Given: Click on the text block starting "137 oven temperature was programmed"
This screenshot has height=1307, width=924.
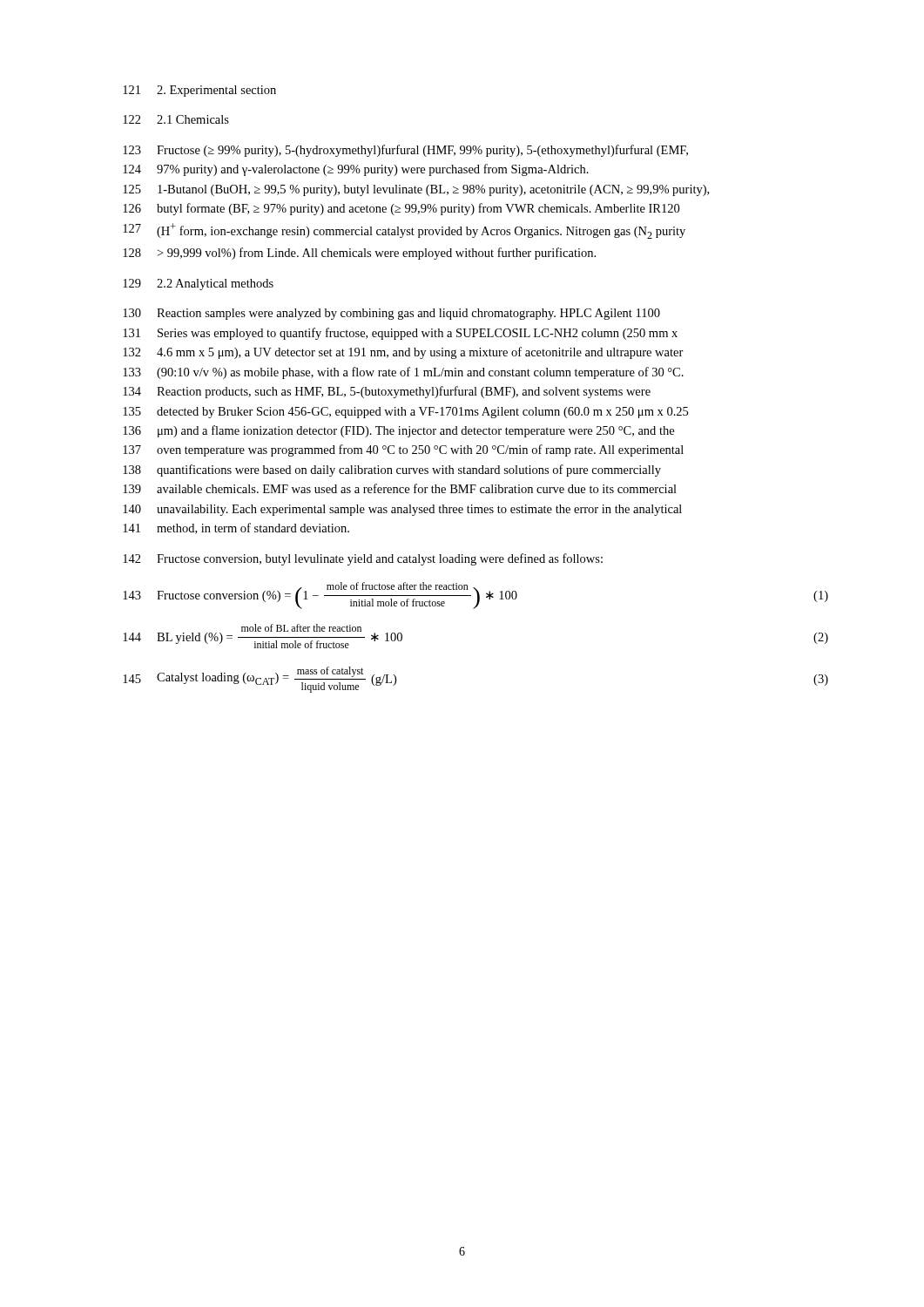Looking at the screenshot, I should coord(462,450).
